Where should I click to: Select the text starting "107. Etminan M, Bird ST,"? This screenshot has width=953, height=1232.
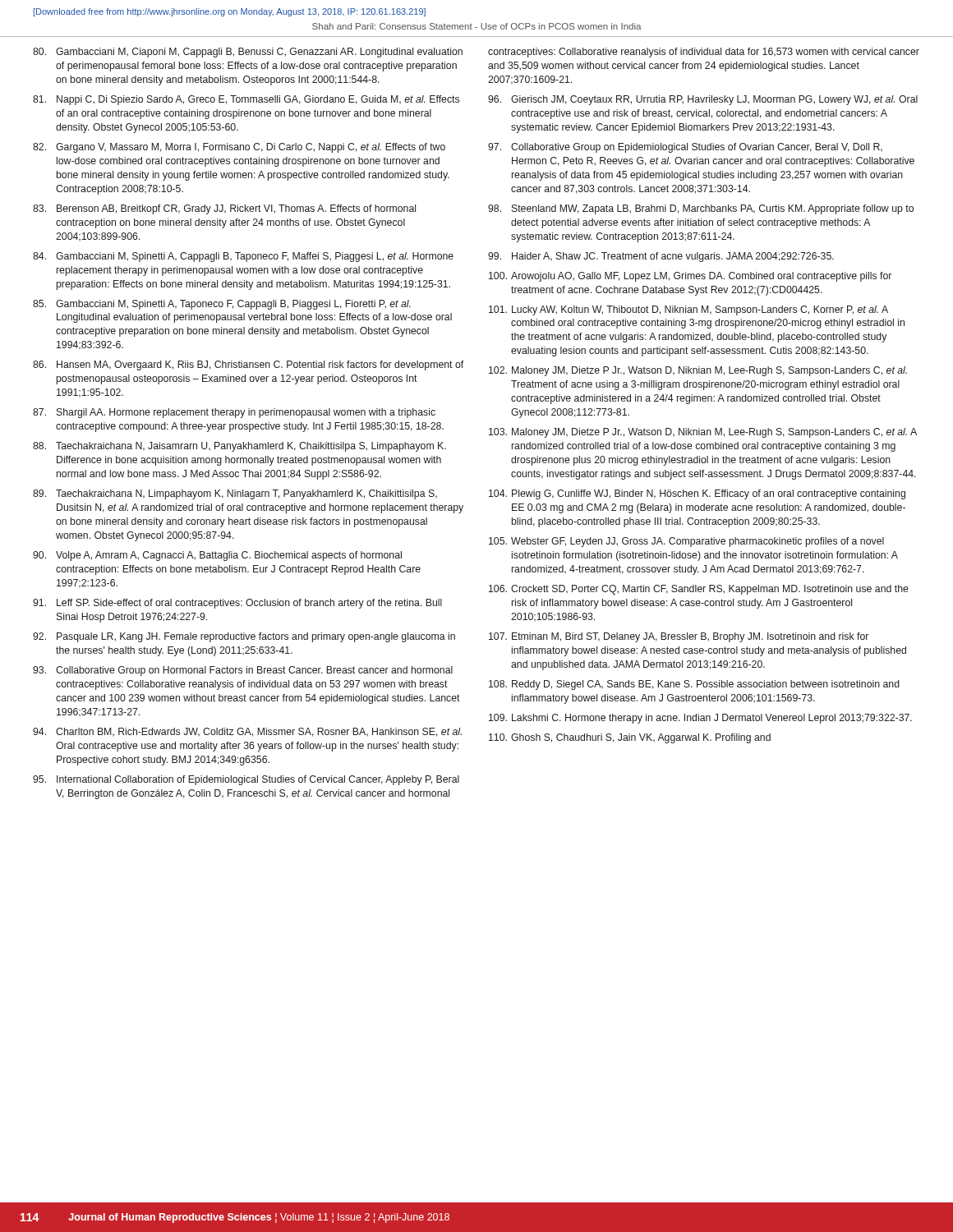point(704,651)
